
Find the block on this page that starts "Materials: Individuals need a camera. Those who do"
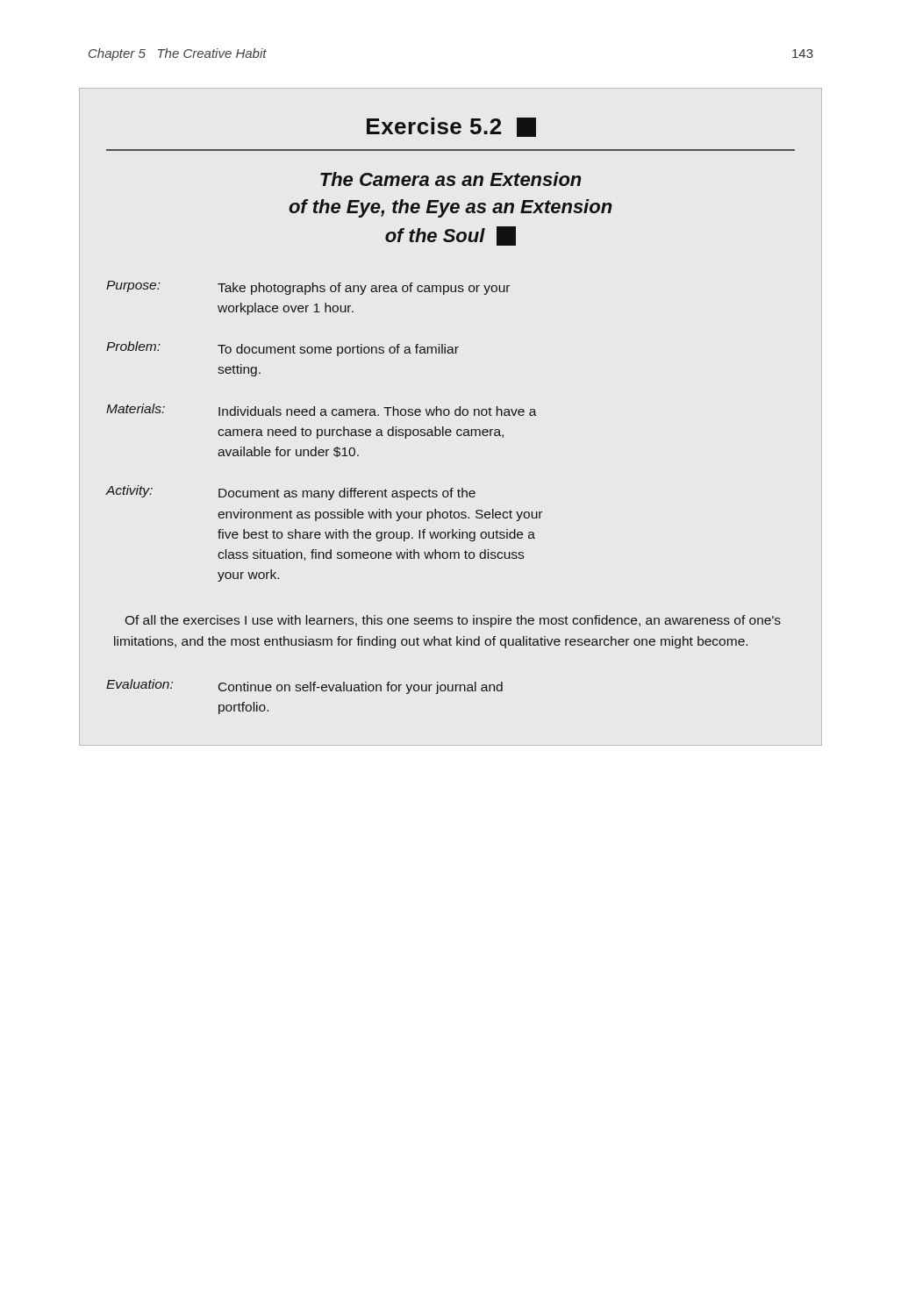321,431
